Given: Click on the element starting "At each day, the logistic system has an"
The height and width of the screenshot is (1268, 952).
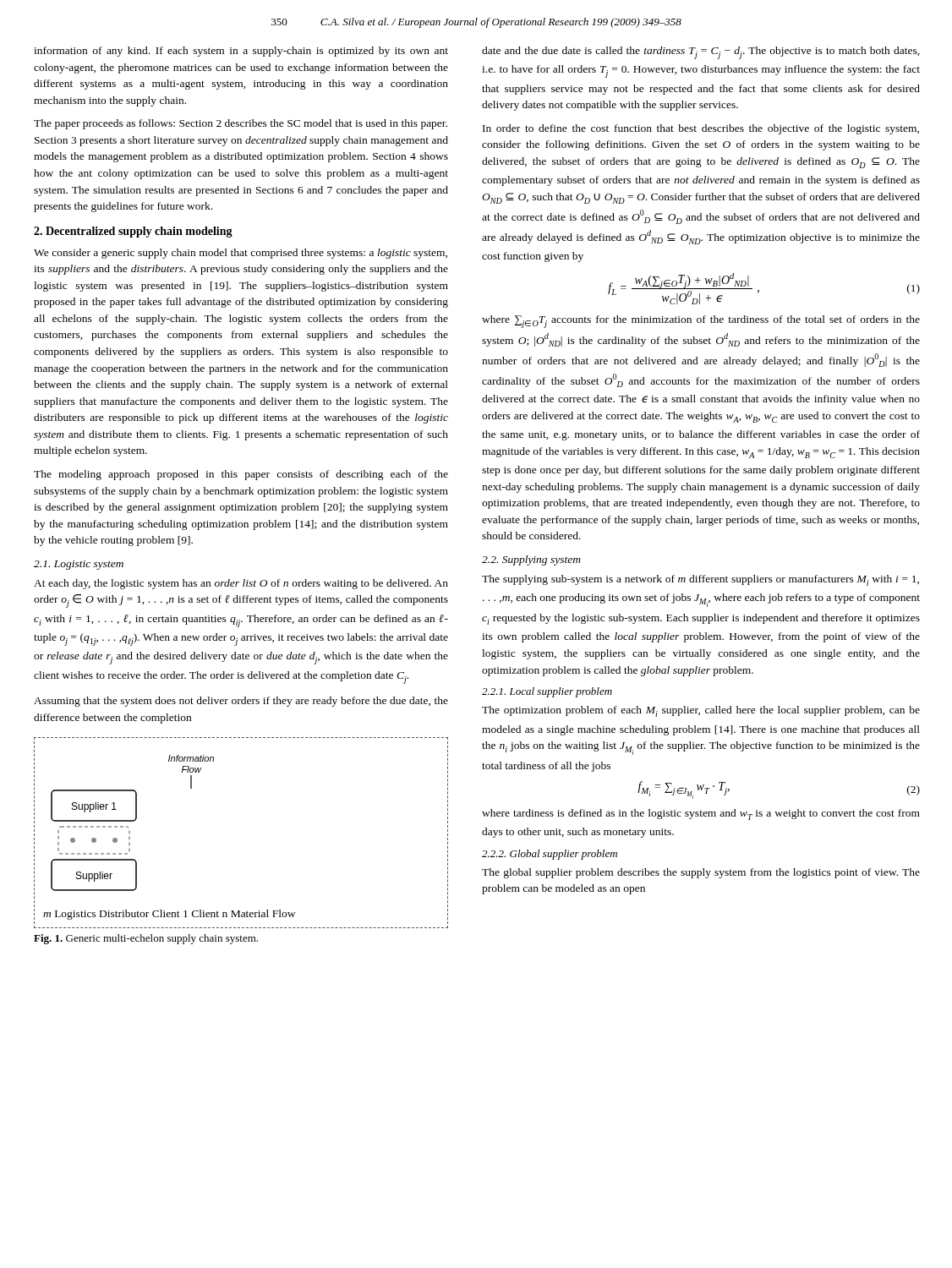Looking at the screenshot, I should tap(241, 650).
